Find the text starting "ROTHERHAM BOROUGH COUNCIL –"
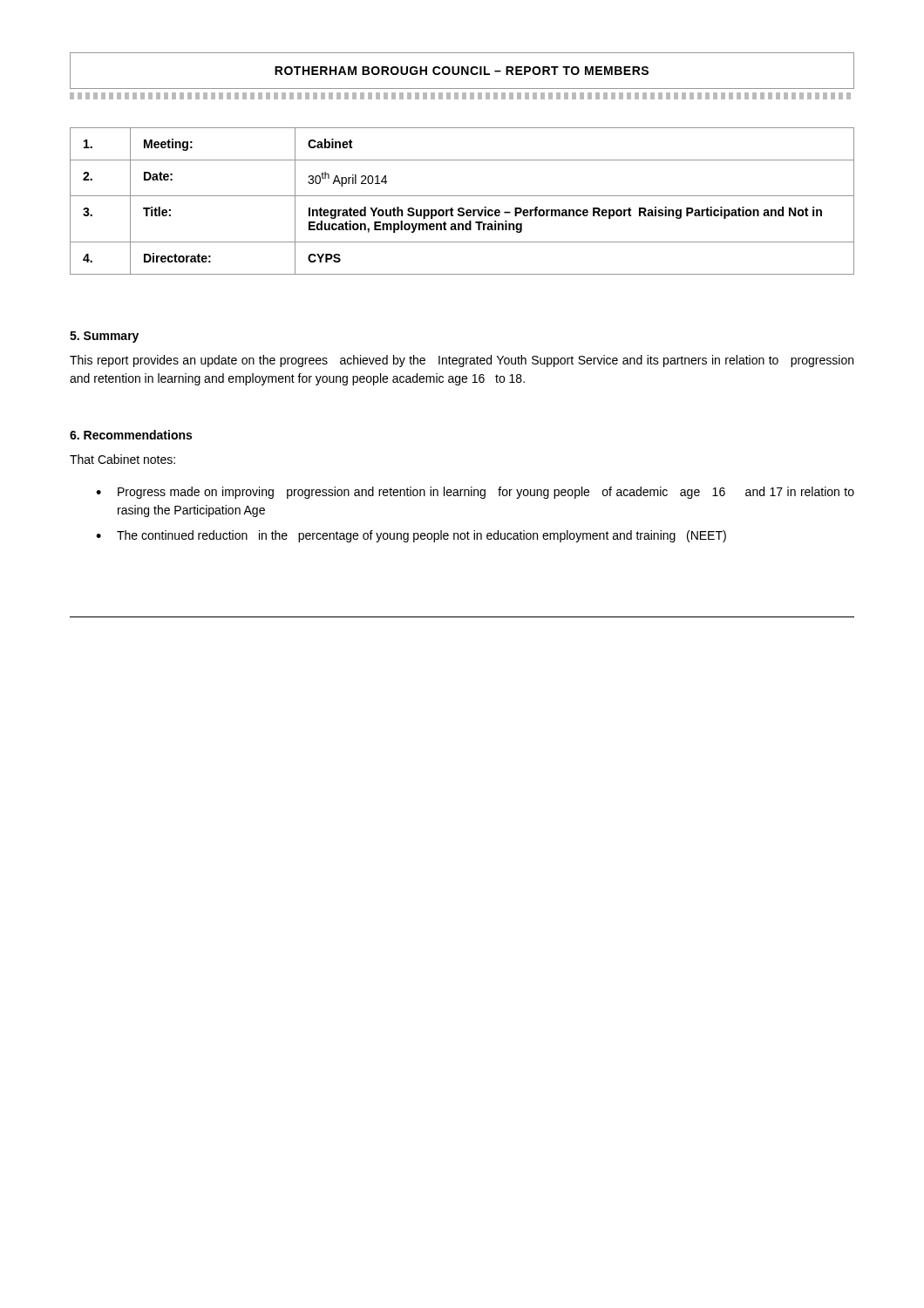Viewport: 924px width, 1308px height. click(x=462, y=71)
